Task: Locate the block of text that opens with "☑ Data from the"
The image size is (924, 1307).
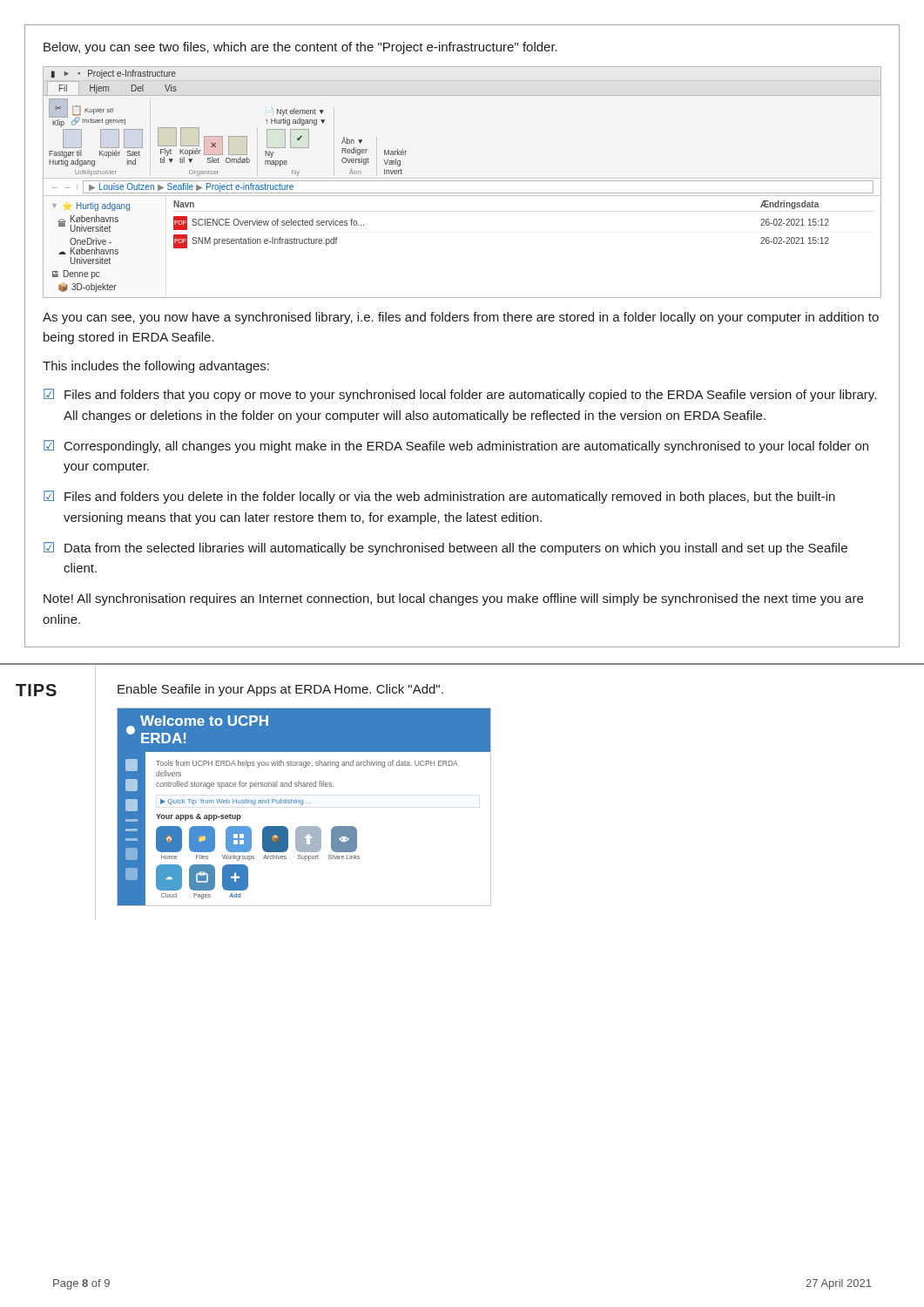Action: (x=462, y=558)
